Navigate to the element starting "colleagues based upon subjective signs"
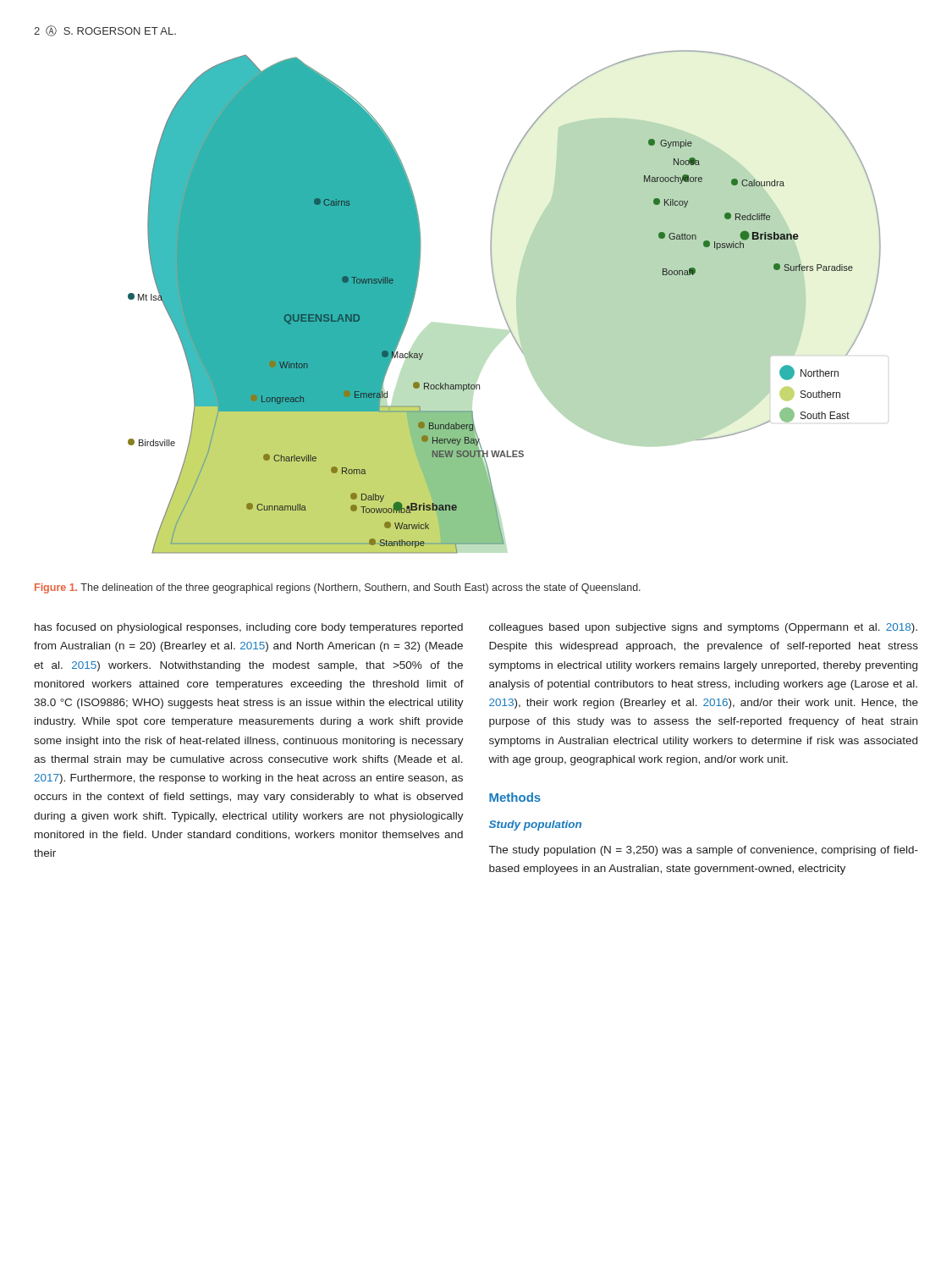952x1270 pixels. tap(703, 693)
